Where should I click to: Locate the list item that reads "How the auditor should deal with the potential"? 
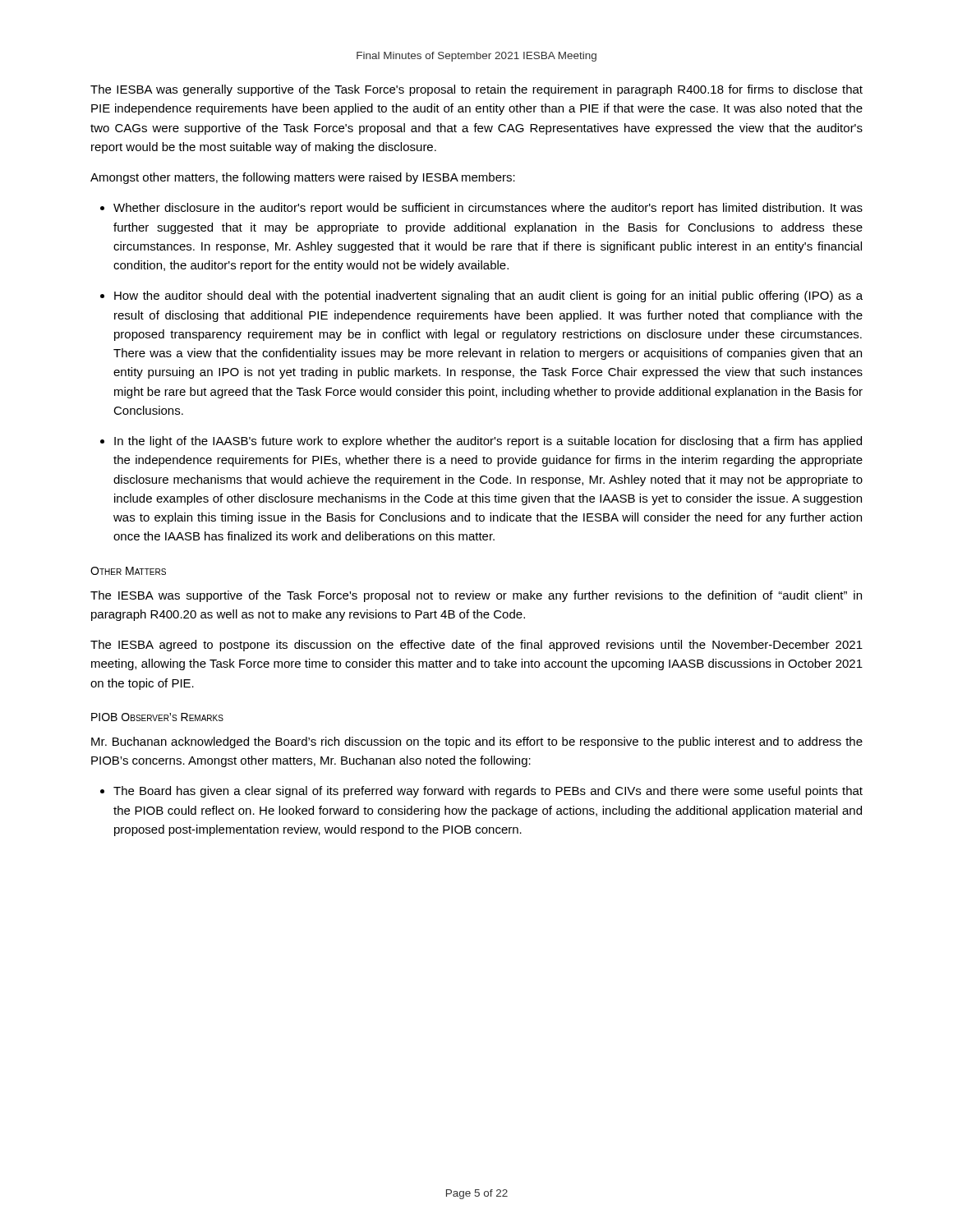(476, 353)
